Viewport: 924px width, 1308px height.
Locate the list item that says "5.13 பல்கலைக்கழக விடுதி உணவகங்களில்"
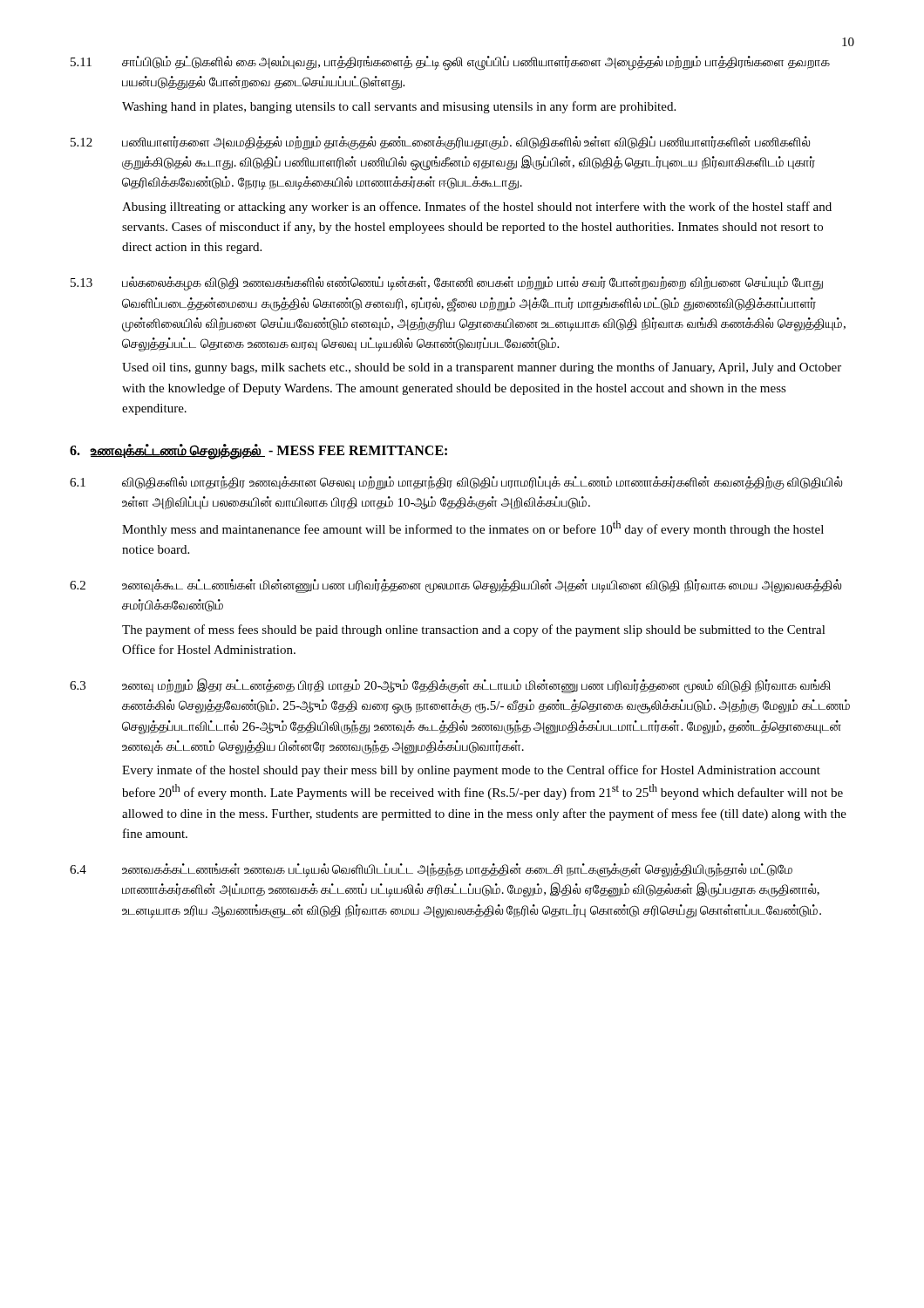tap(462, 346)
